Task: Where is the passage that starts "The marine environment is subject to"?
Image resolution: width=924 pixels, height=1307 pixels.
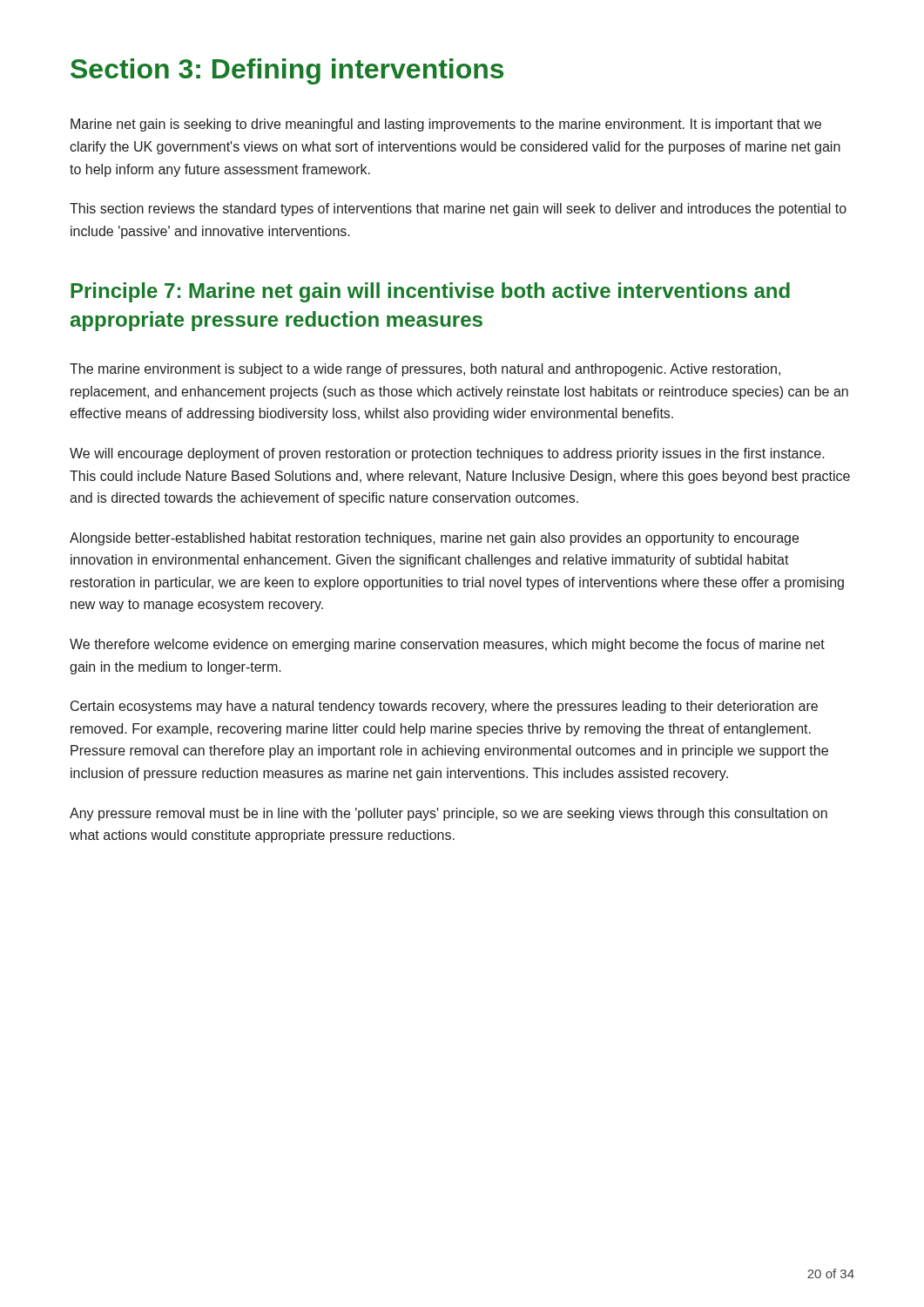Action: pyautogui.click(x=459, y=391)
